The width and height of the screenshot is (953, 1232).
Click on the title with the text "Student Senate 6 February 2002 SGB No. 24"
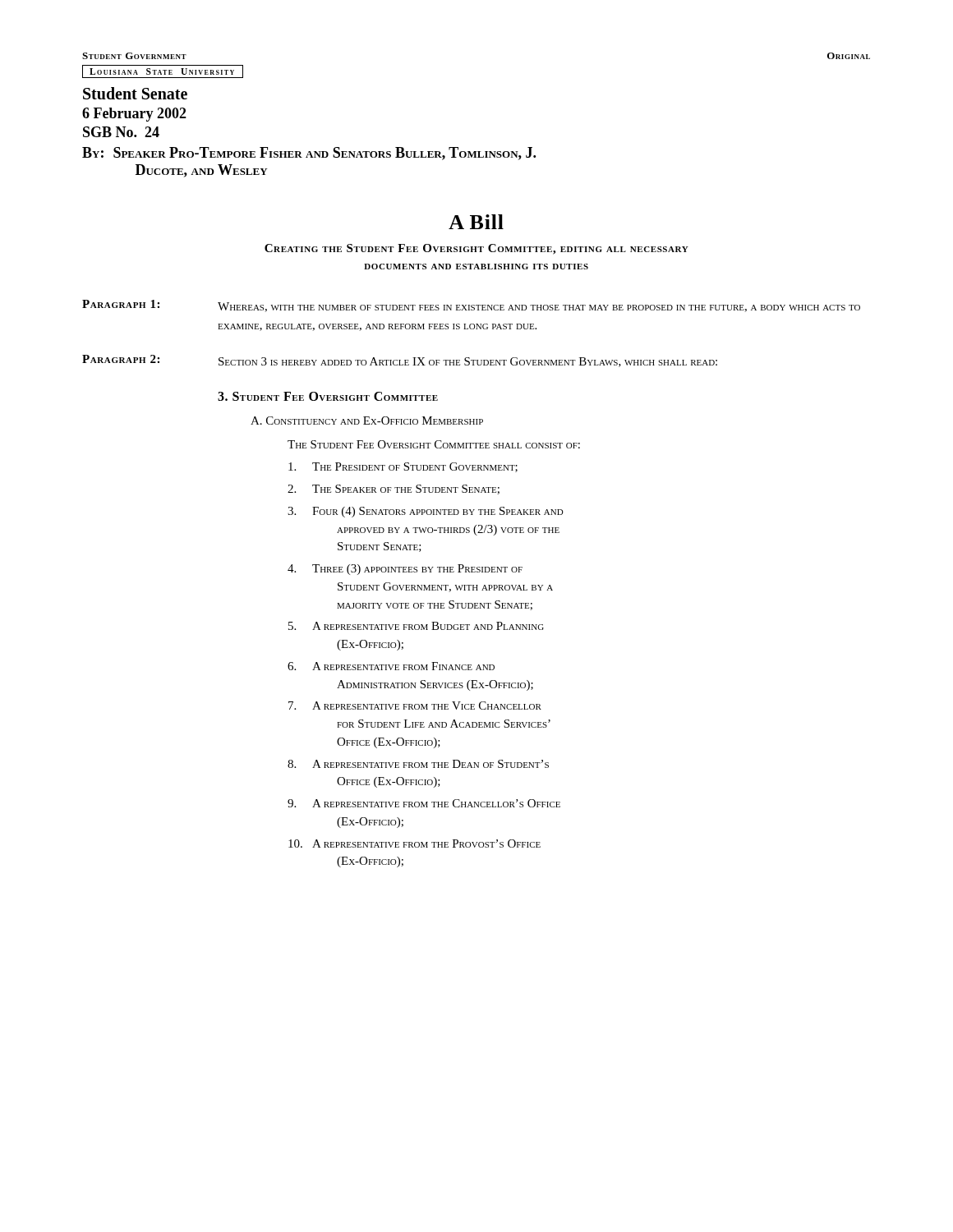click(135, 93)
